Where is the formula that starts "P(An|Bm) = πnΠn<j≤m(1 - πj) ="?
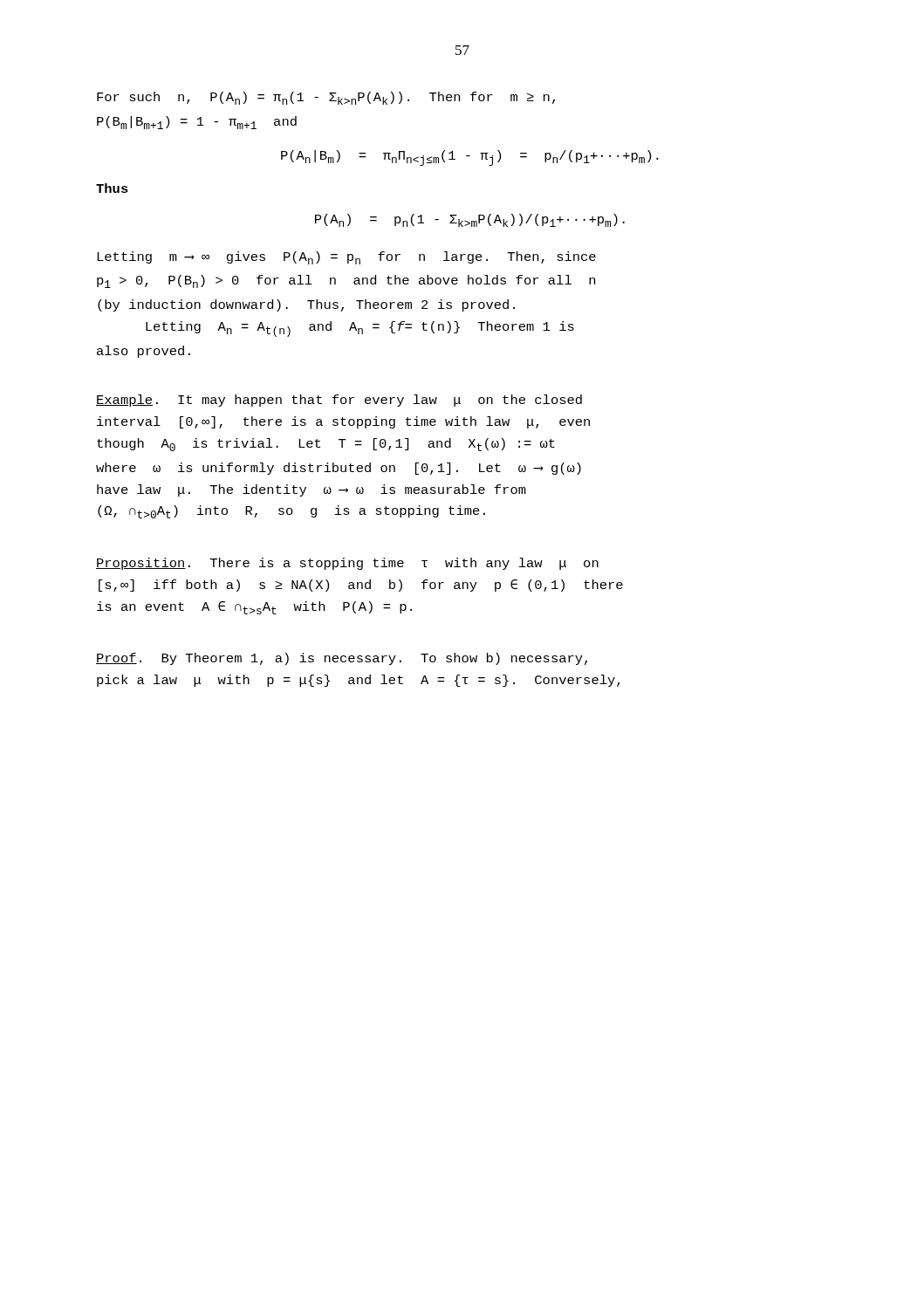The image size is (924, 1309). pyautogui.click(x=471, y=157)
